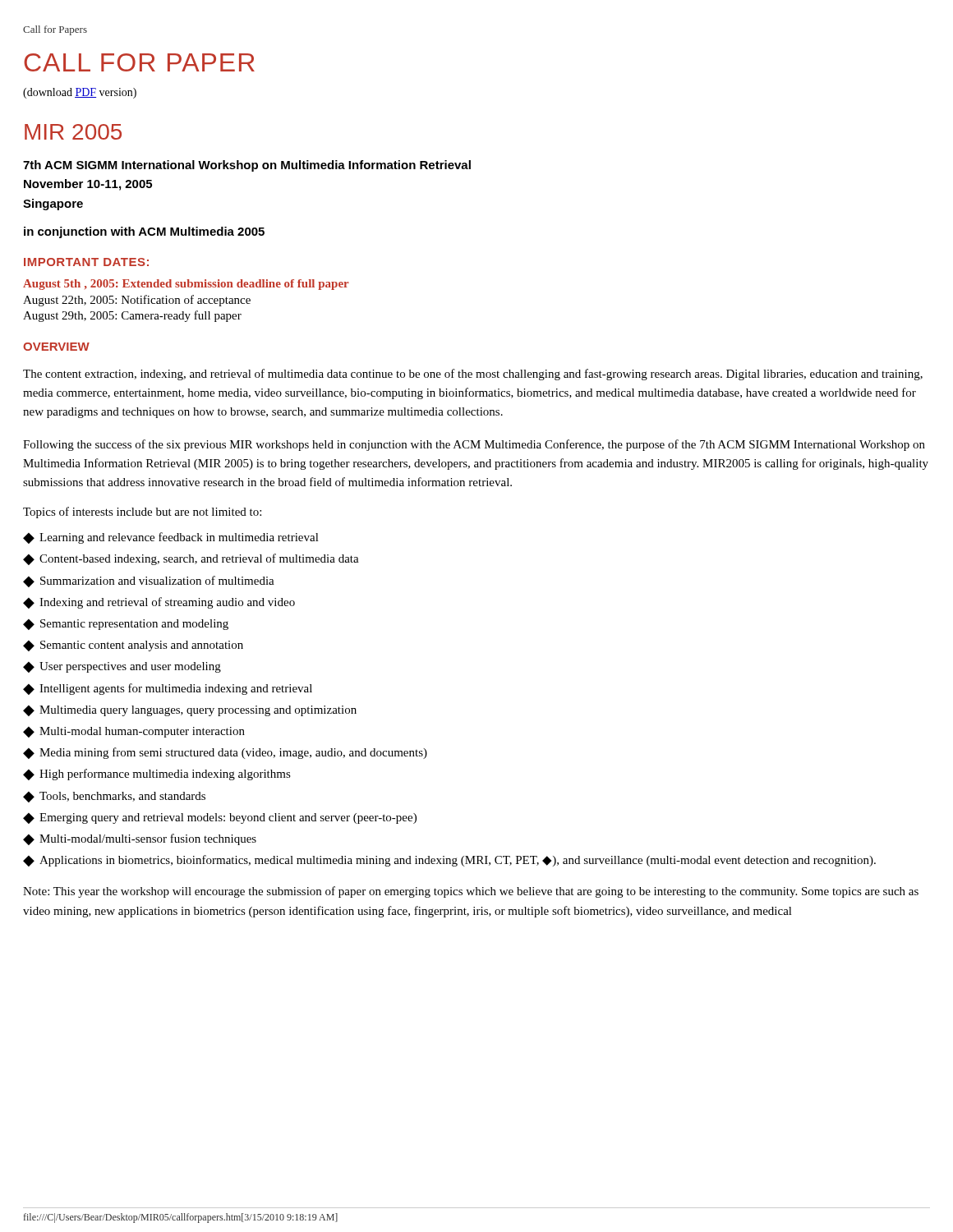The width and height of the screenshot is (953, 1232).
Task: Select the passage starting "Note: This year the workshop will encourage"
Action: (471, 901)
